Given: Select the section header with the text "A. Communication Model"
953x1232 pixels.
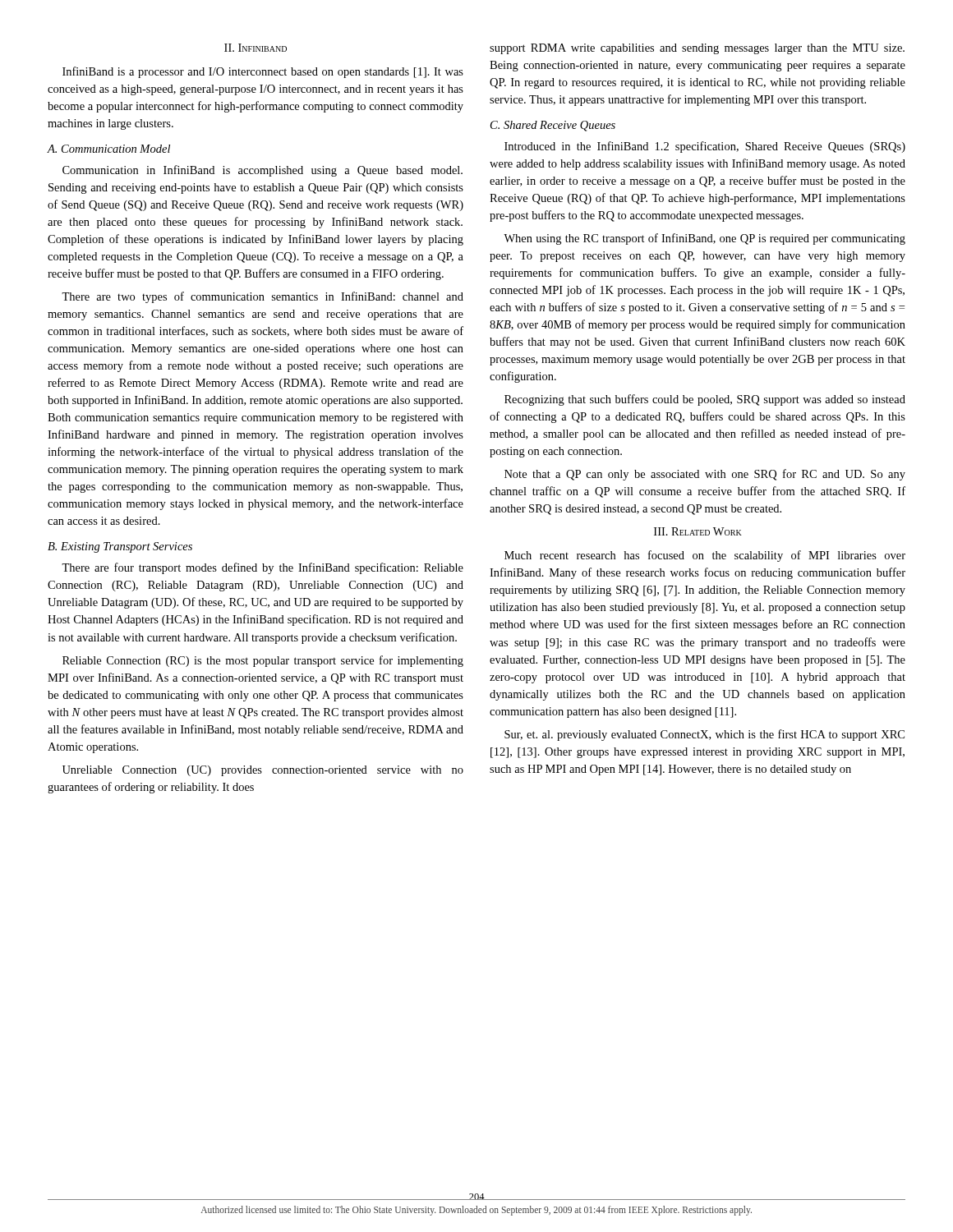Looking at the screenshot, I should pyautogui.click(x=109, y=149).
